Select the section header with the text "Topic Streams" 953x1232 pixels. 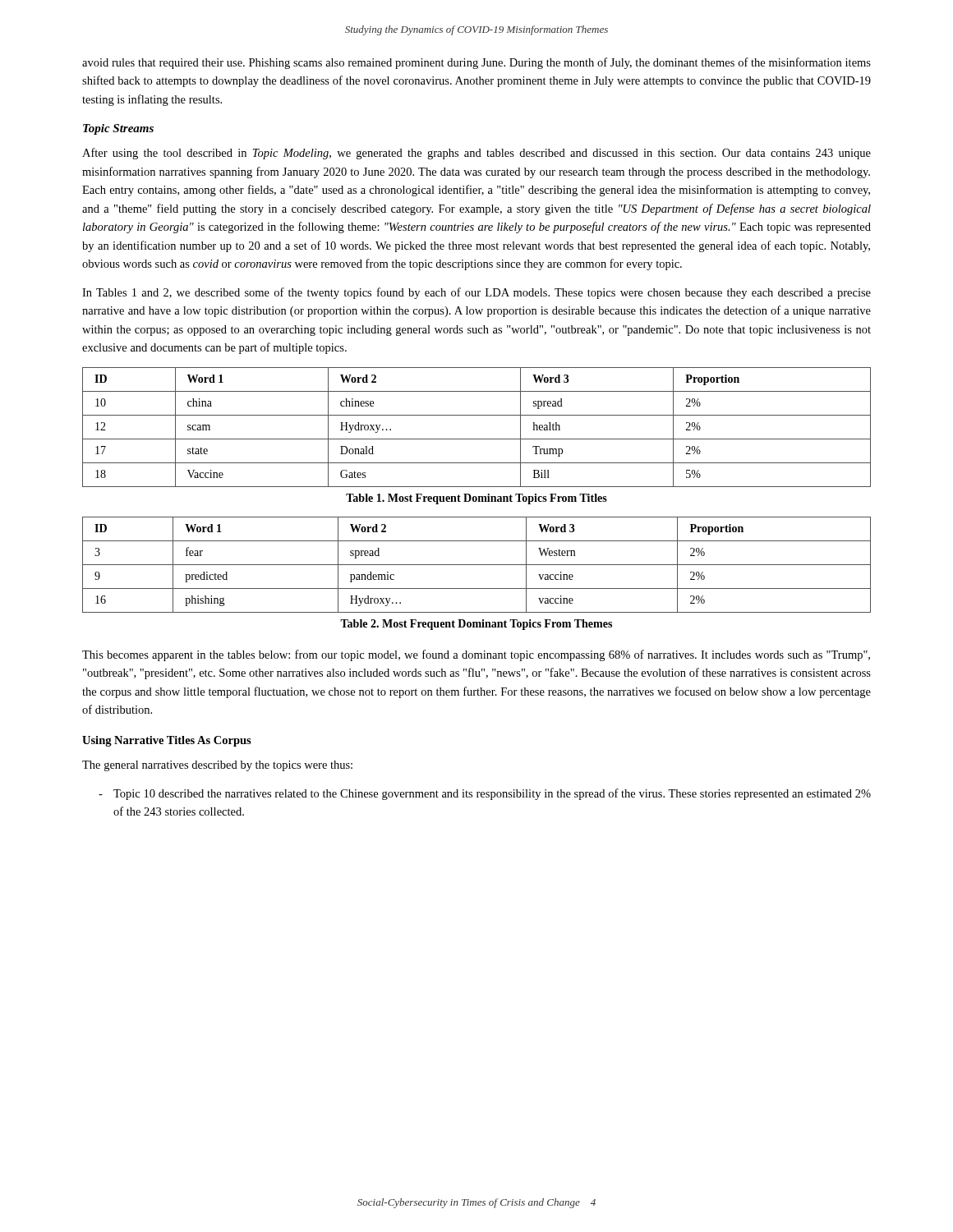(118, 128)
